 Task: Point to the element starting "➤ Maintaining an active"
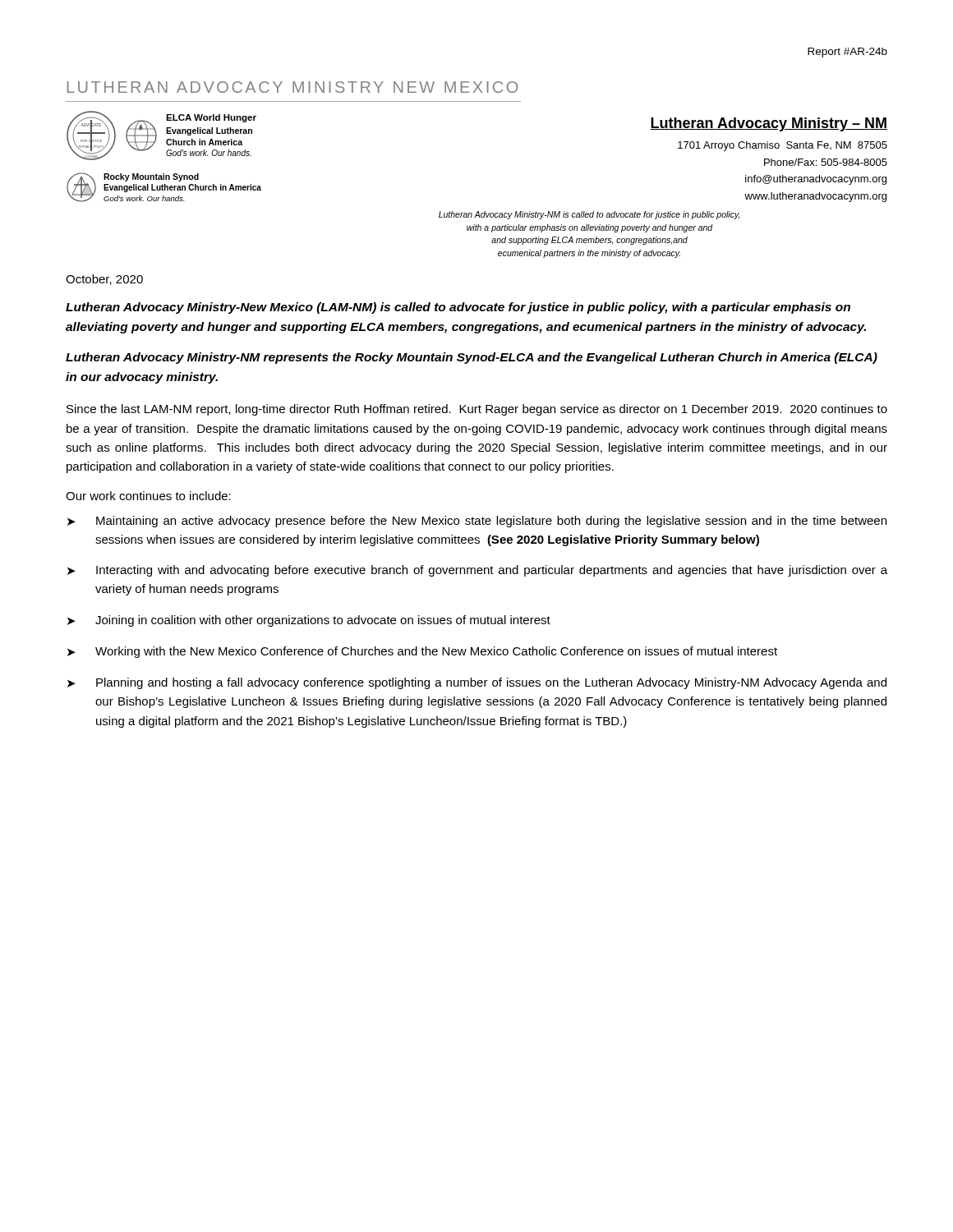(x=476, y=530)
